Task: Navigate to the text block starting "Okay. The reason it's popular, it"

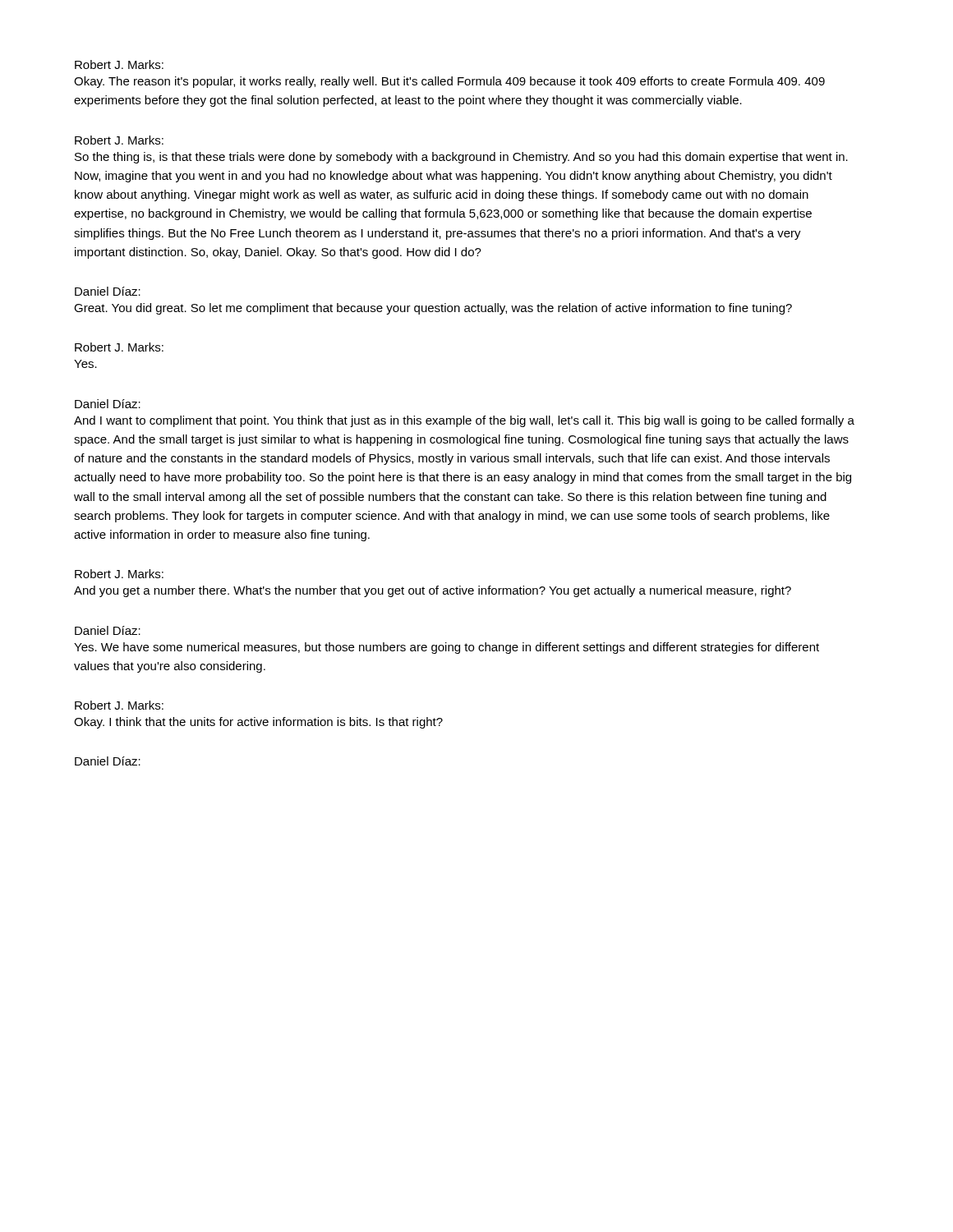Action: click(x=449, y=90)
